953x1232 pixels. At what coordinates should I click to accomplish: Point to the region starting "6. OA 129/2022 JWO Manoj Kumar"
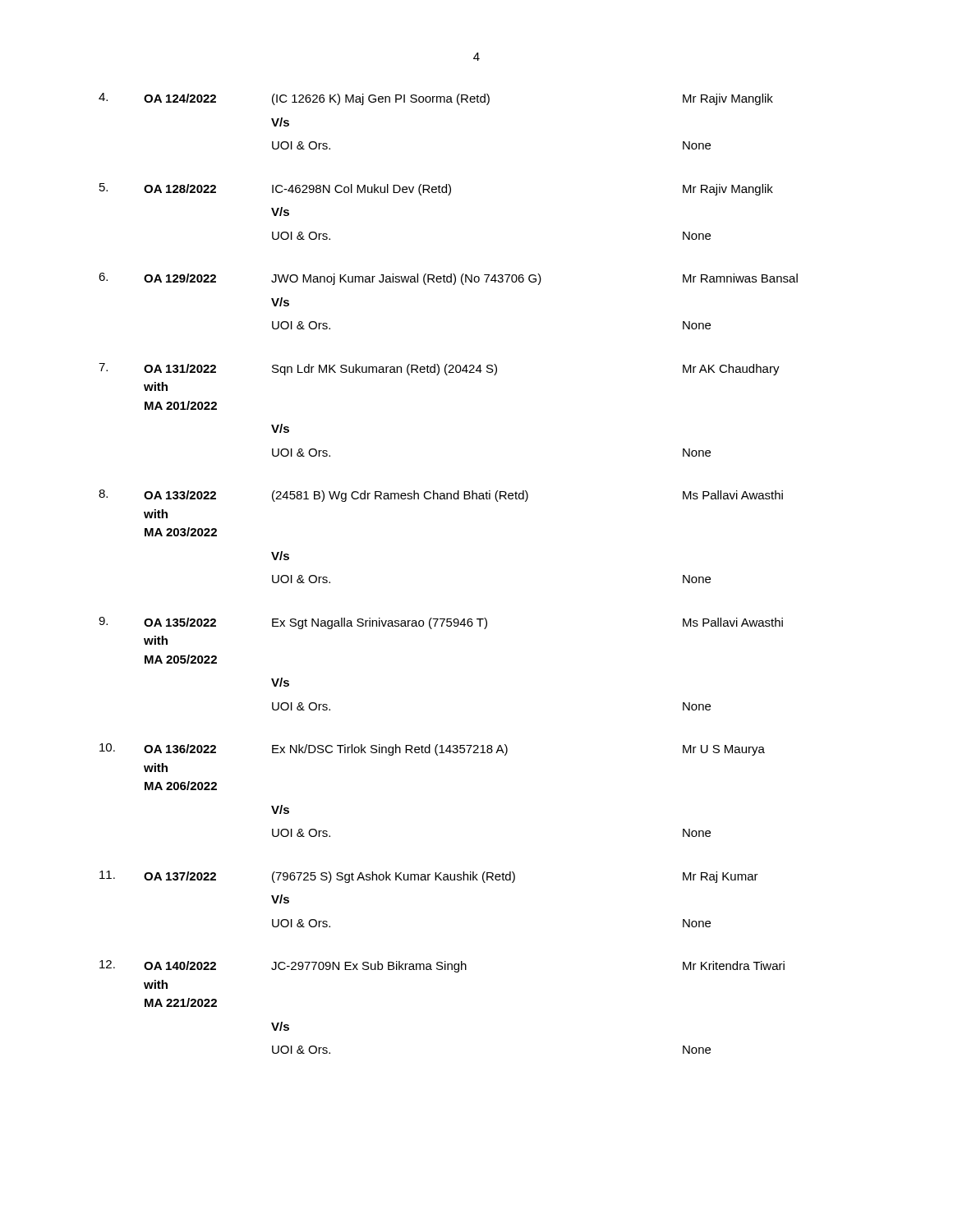(x=448, y=279)
